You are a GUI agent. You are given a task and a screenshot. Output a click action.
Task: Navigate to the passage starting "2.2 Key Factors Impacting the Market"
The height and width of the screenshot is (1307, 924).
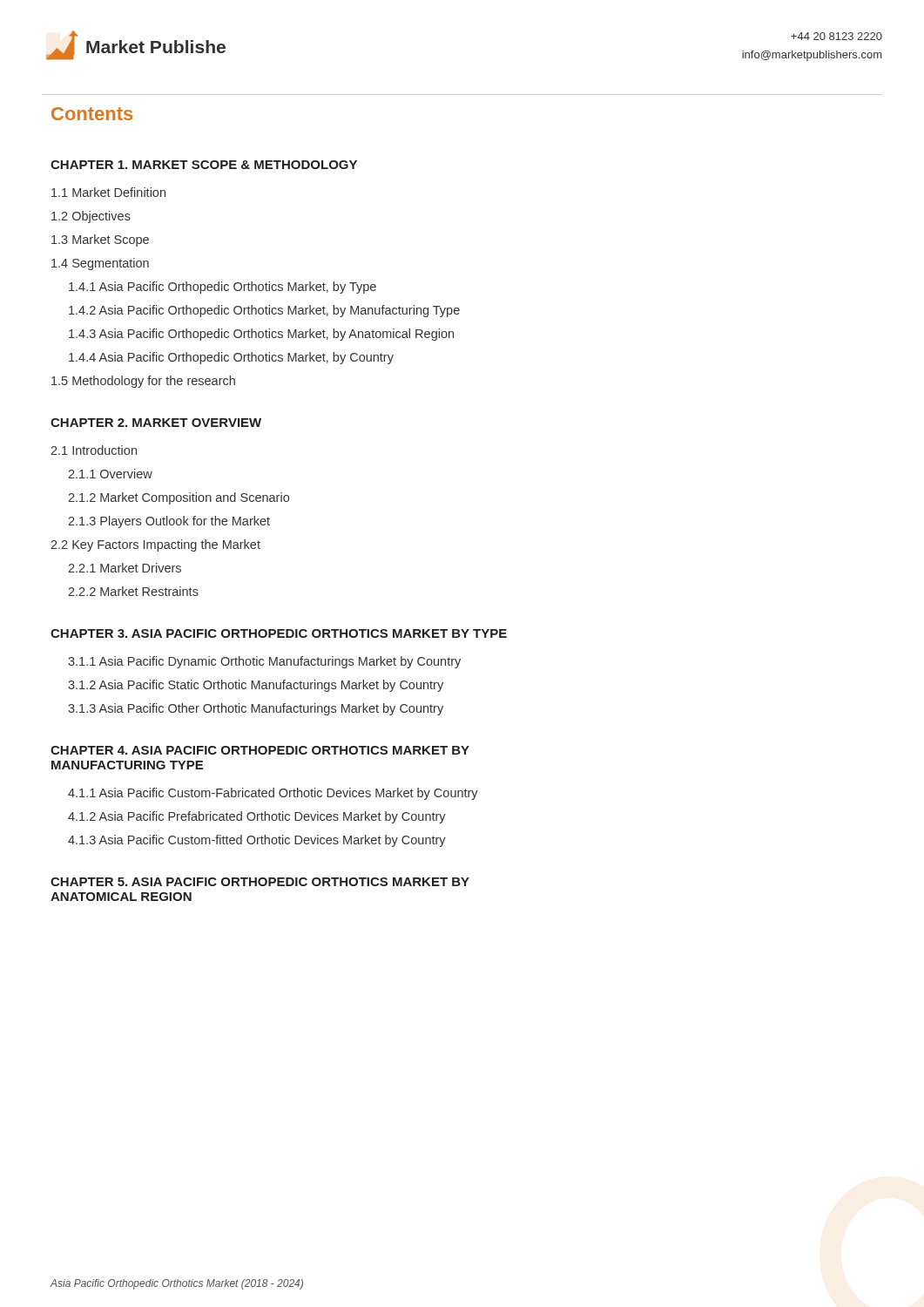pos(155,545)
